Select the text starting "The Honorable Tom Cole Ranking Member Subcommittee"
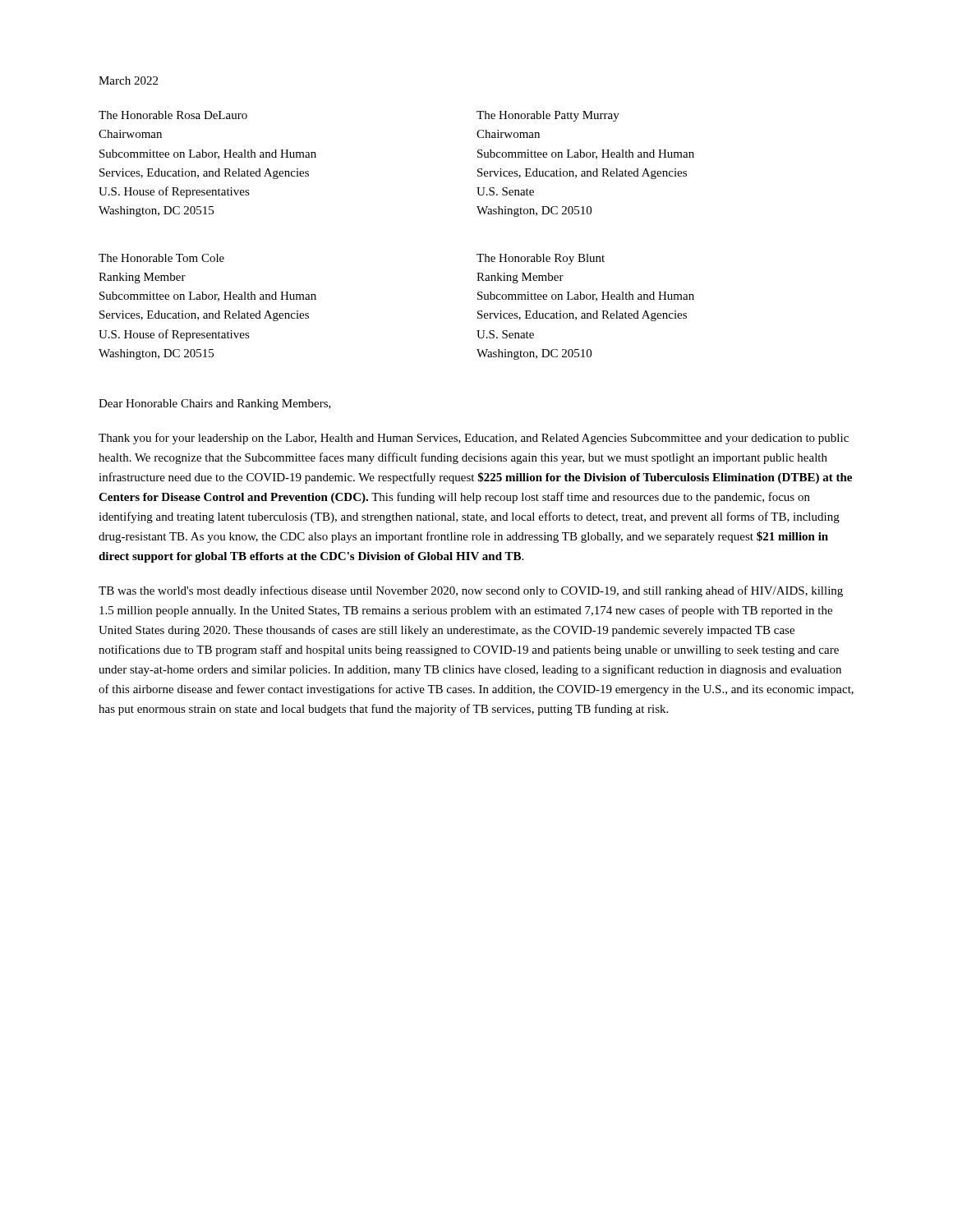The width and height of the screenshot is (953, 1232). (207, 305)
